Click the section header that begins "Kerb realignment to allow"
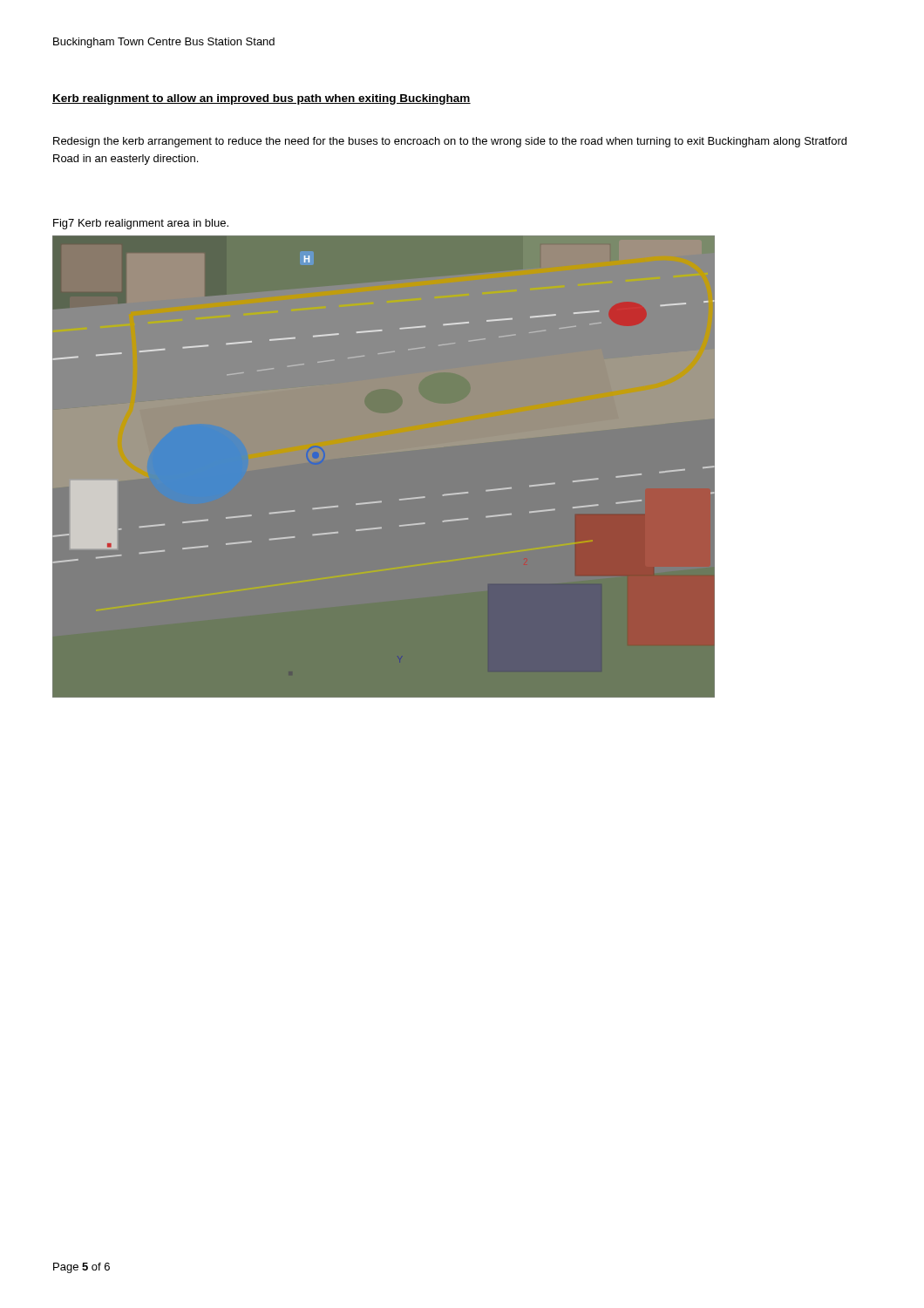This screenshot has height=1308, width=924. click(261, 98)
